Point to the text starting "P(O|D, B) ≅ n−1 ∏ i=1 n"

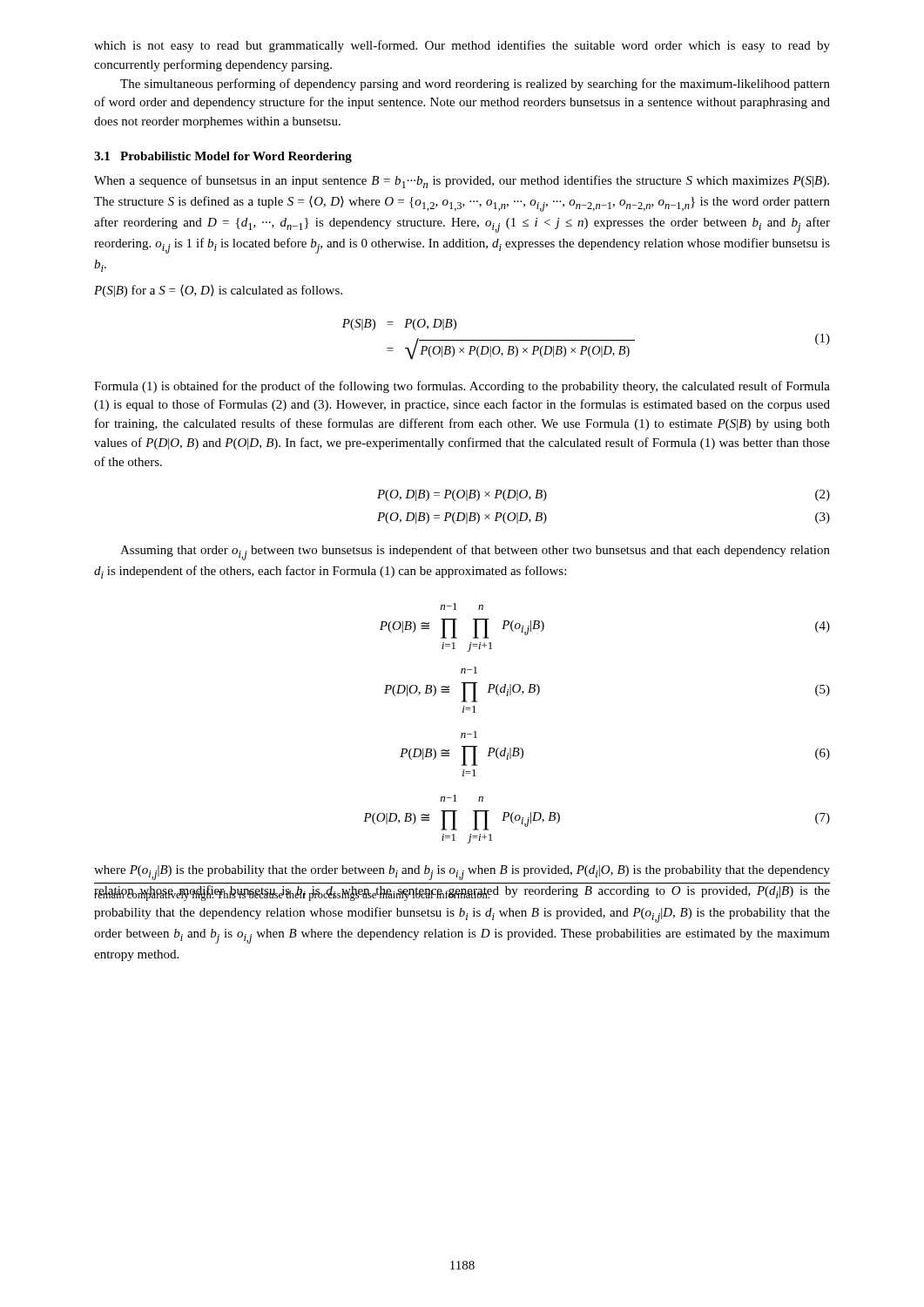pos(442,798)
